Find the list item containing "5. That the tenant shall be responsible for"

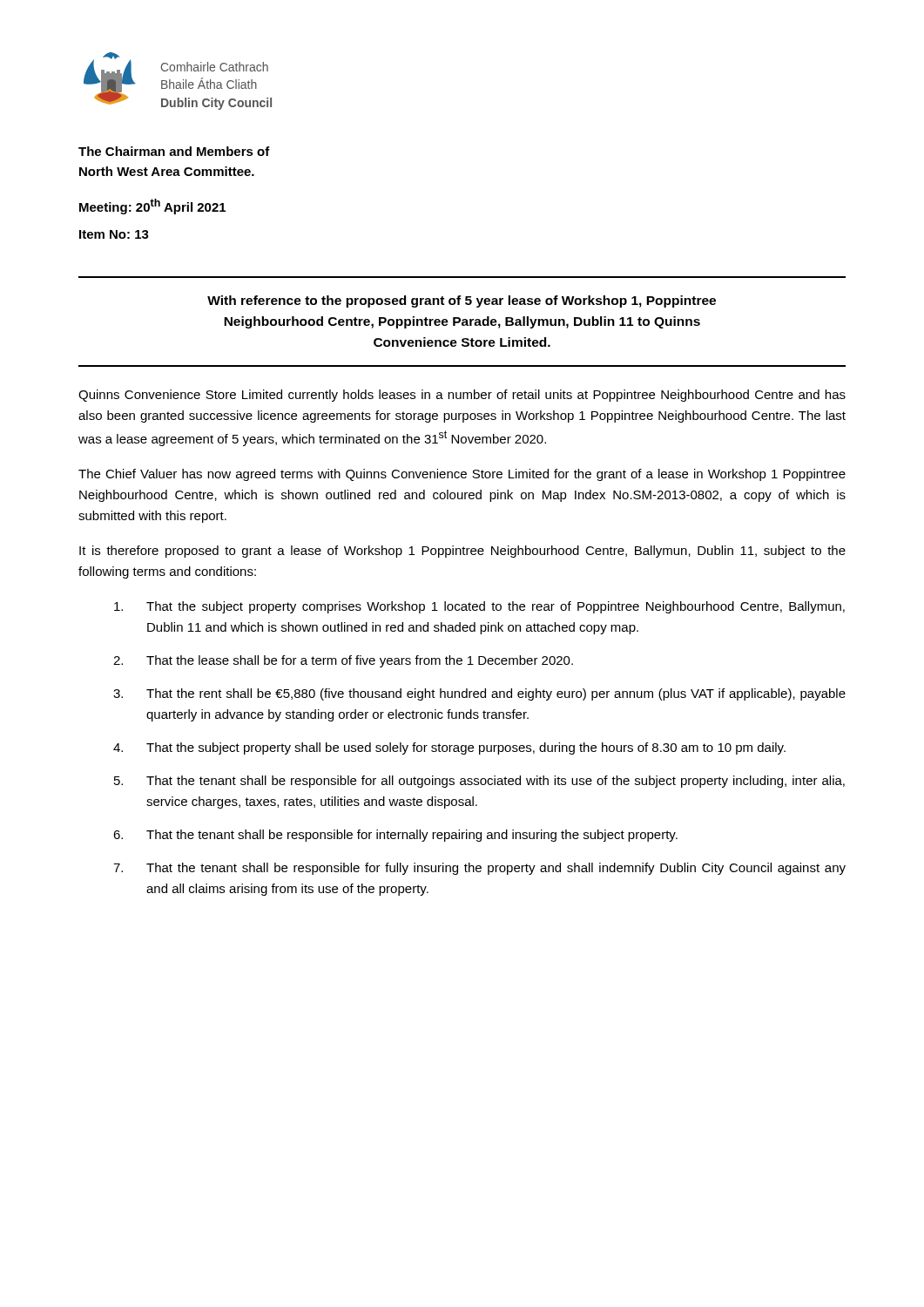[479, 791]
